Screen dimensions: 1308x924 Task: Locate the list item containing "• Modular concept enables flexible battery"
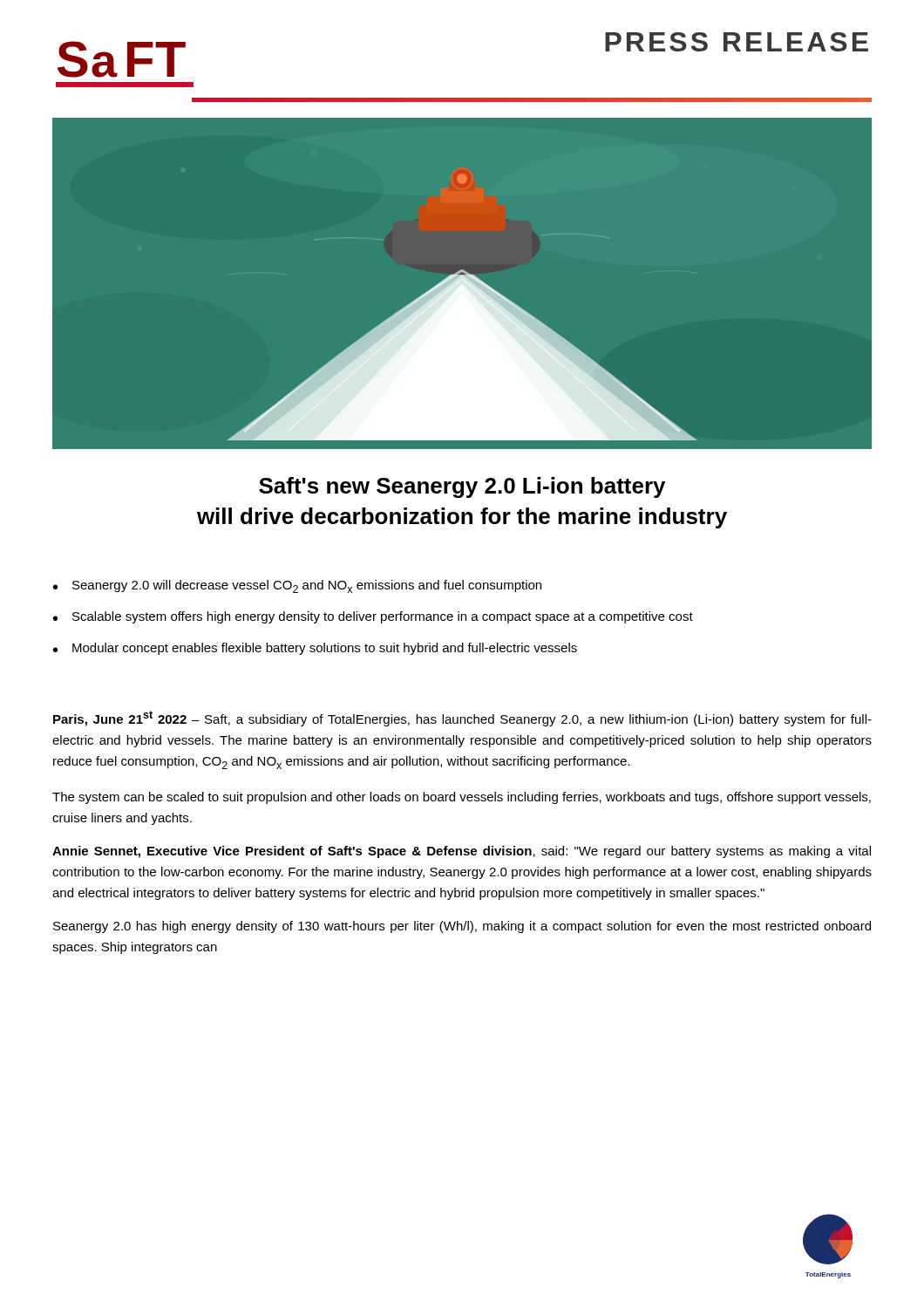point(462,650)
